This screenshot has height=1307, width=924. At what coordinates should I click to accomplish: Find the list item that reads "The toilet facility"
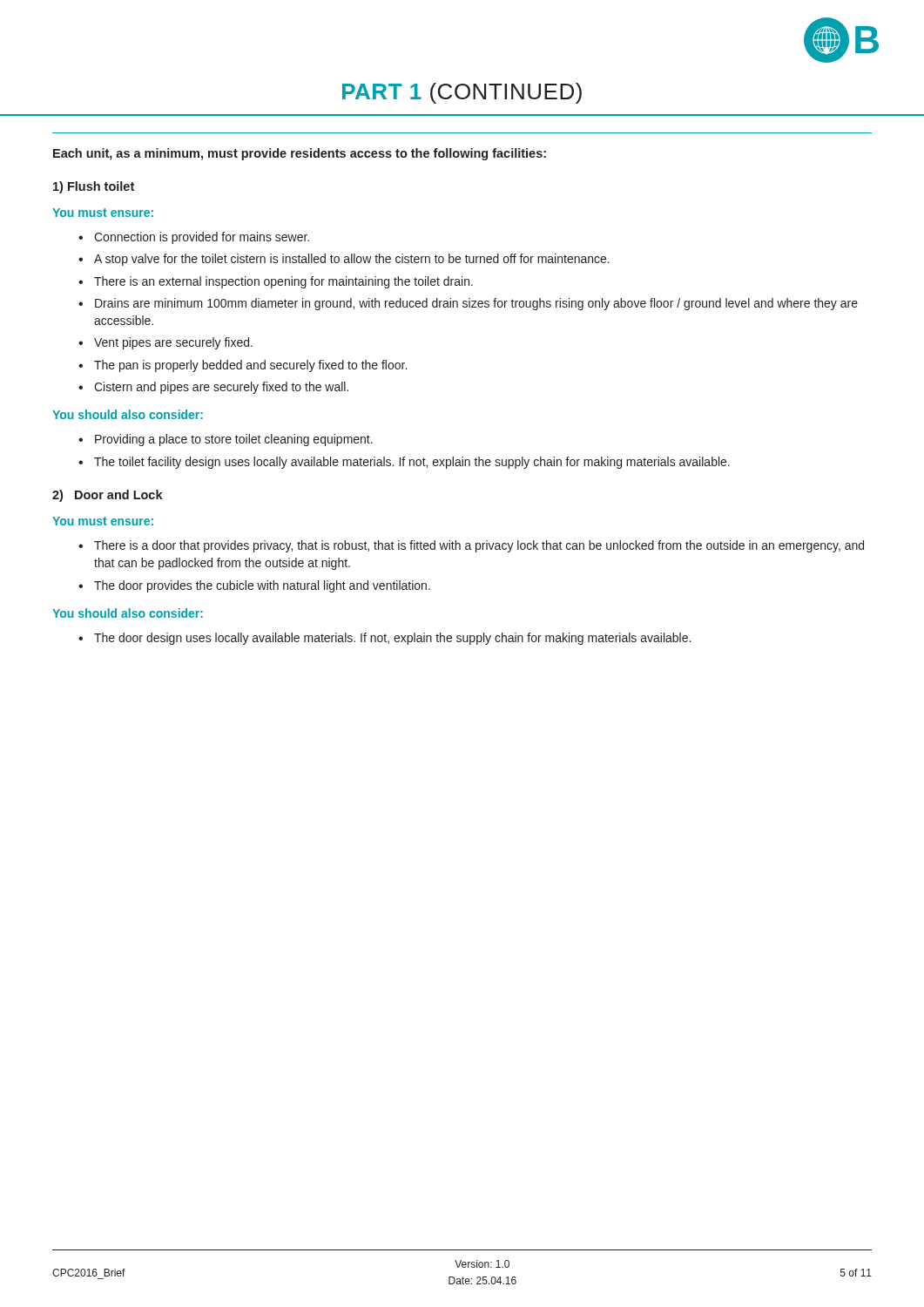(x=412, y=462)
